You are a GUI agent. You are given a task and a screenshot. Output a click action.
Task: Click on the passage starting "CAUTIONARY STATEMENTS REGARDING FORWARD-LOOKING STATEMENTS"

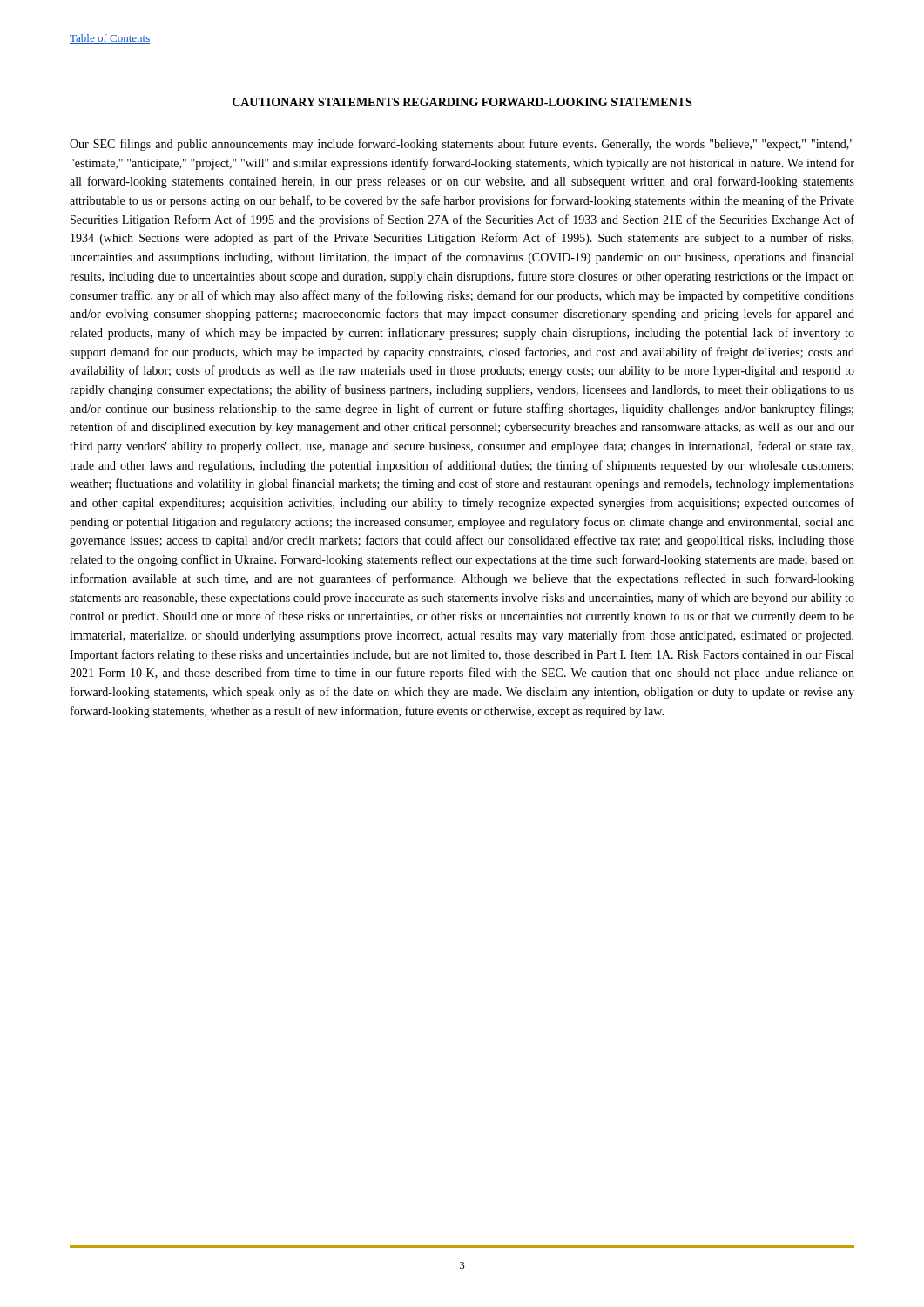click(462, 102)
